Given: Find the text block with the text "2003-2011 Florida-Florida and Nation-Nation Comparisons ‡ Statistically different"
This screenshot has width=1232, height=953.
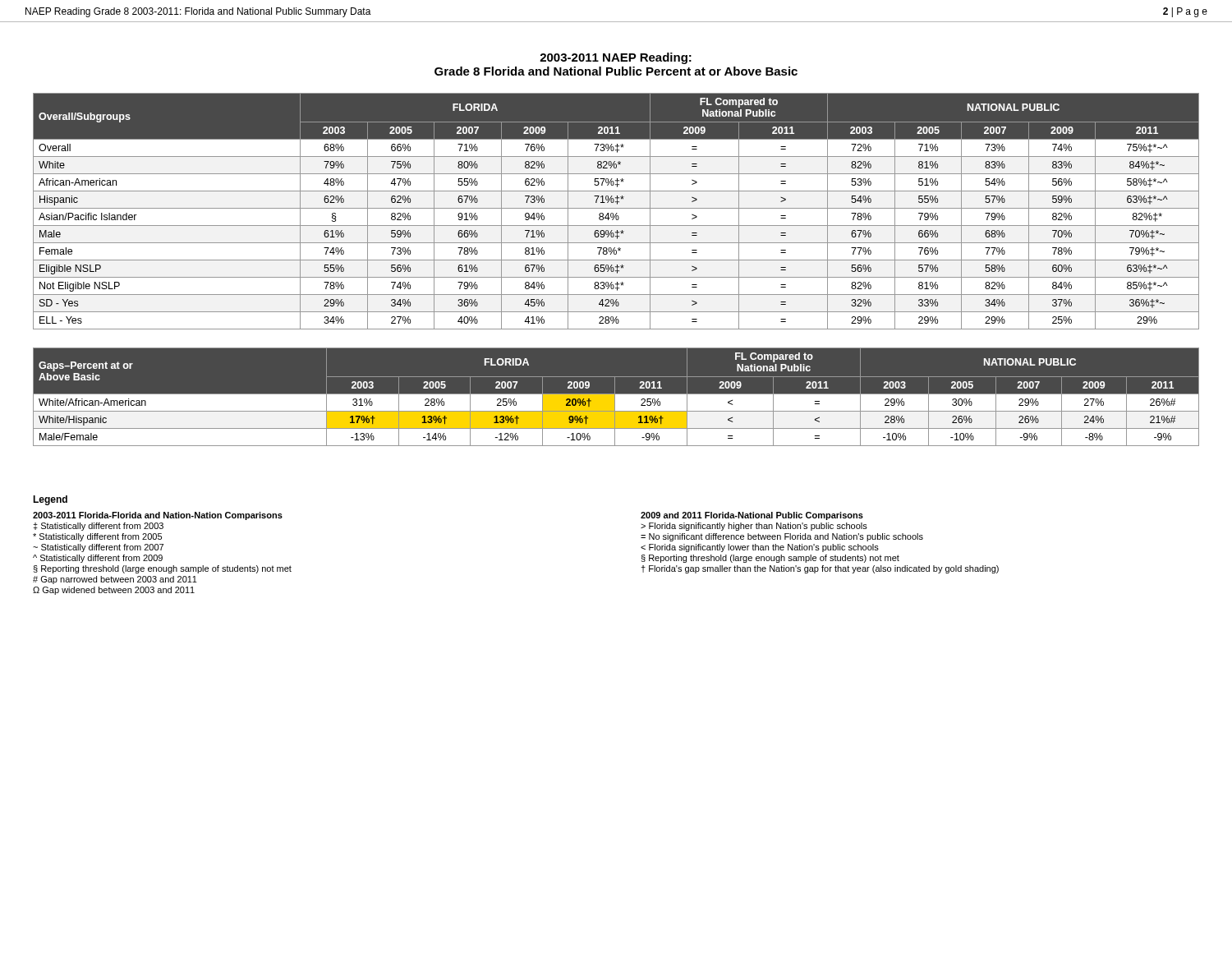Looking at the screenshot, I should click(158, 516).
